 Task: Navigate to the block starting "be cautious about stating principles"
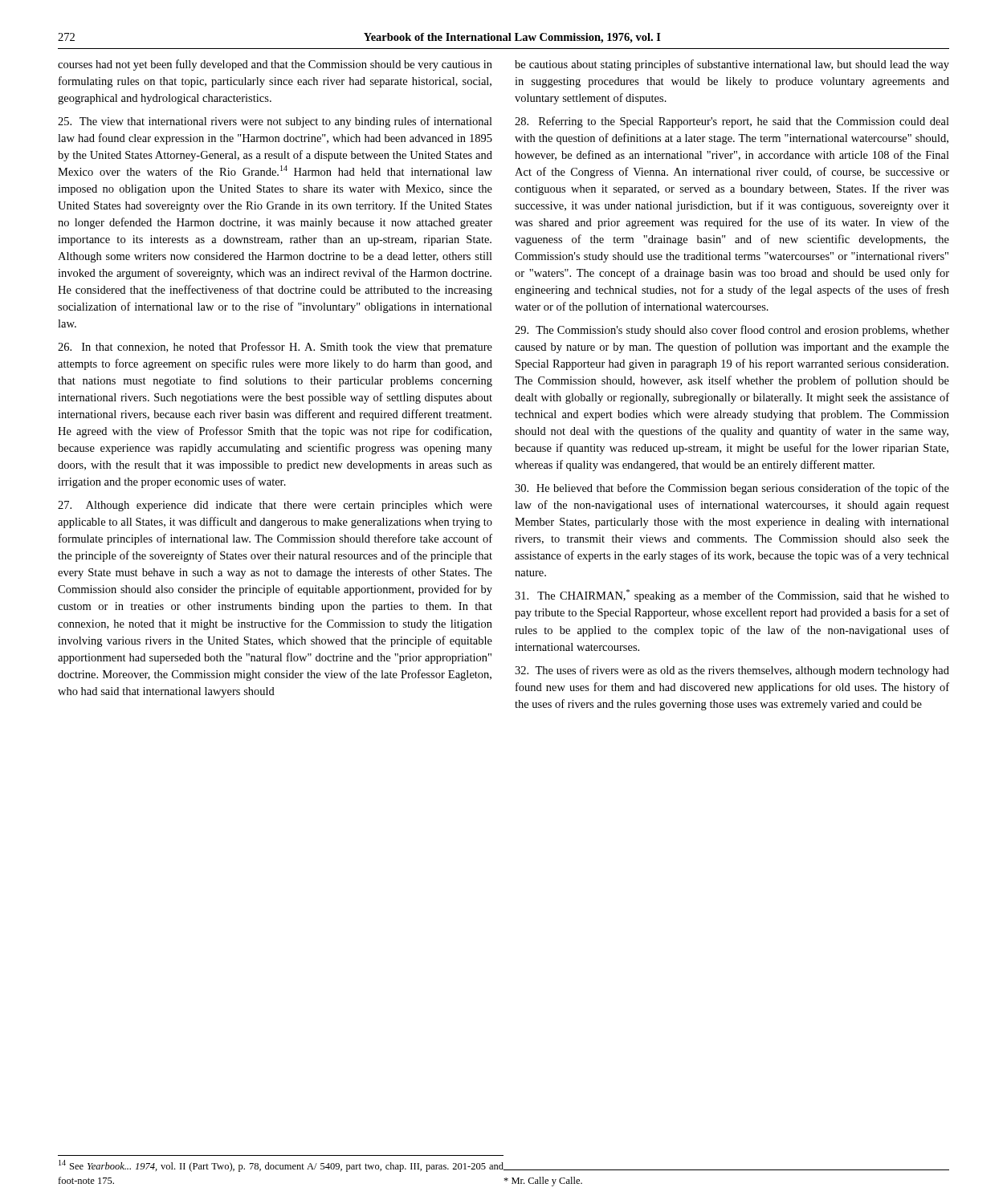tap(732, 82)
